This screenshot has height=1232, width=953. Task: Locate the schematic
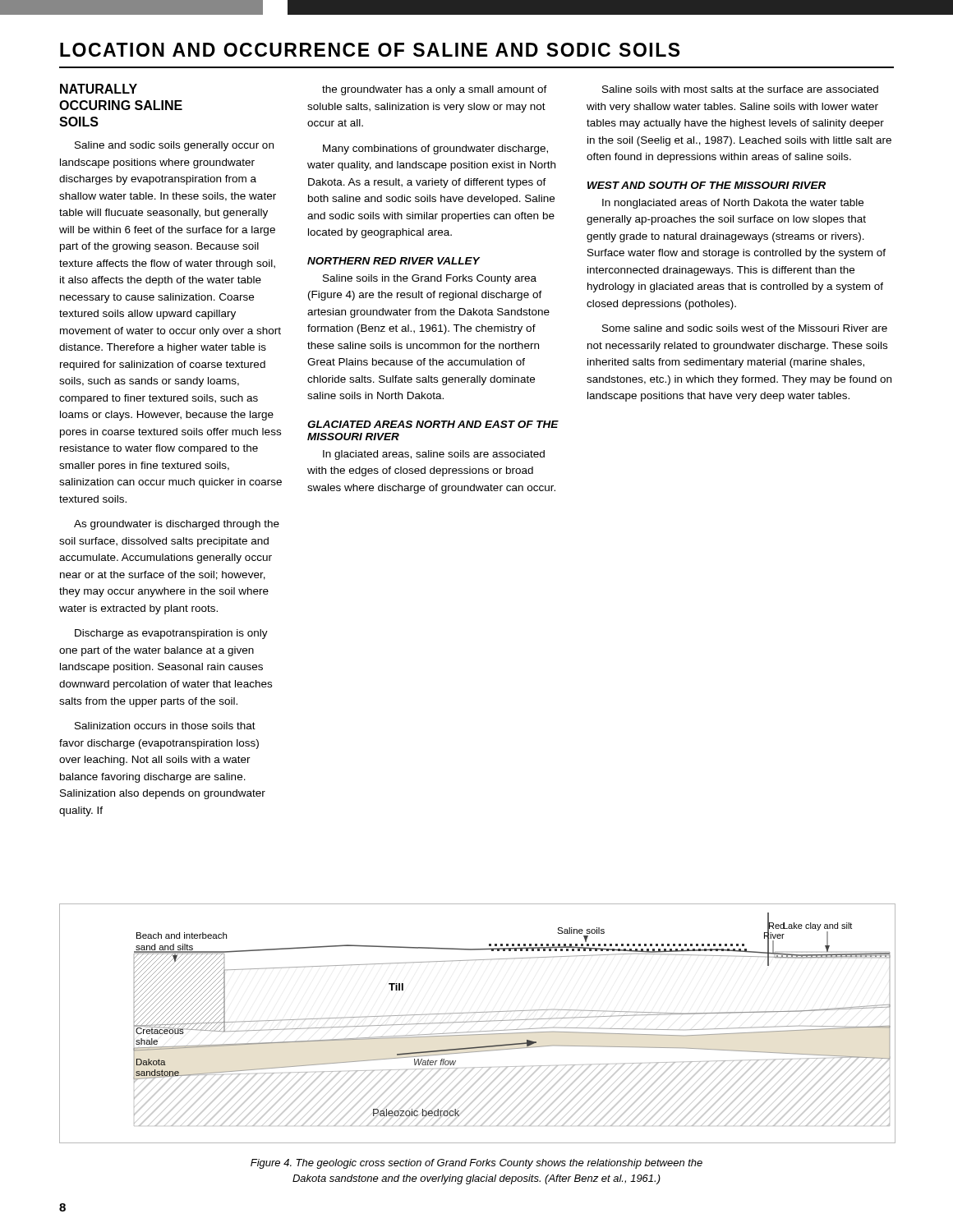(x=476, y=1023)
